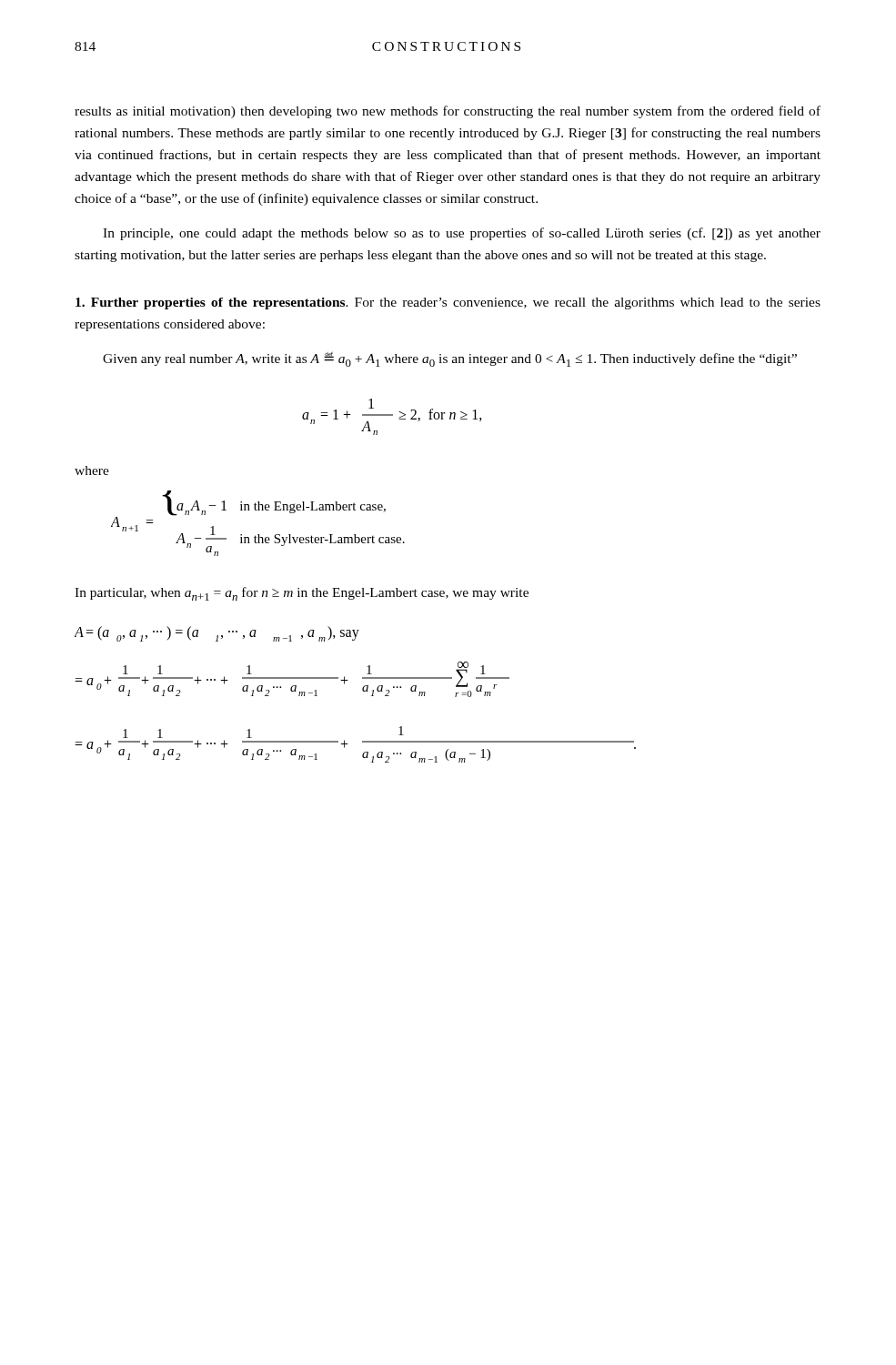Find the block on this page that starts "Given any real"

tap(448, 360)
